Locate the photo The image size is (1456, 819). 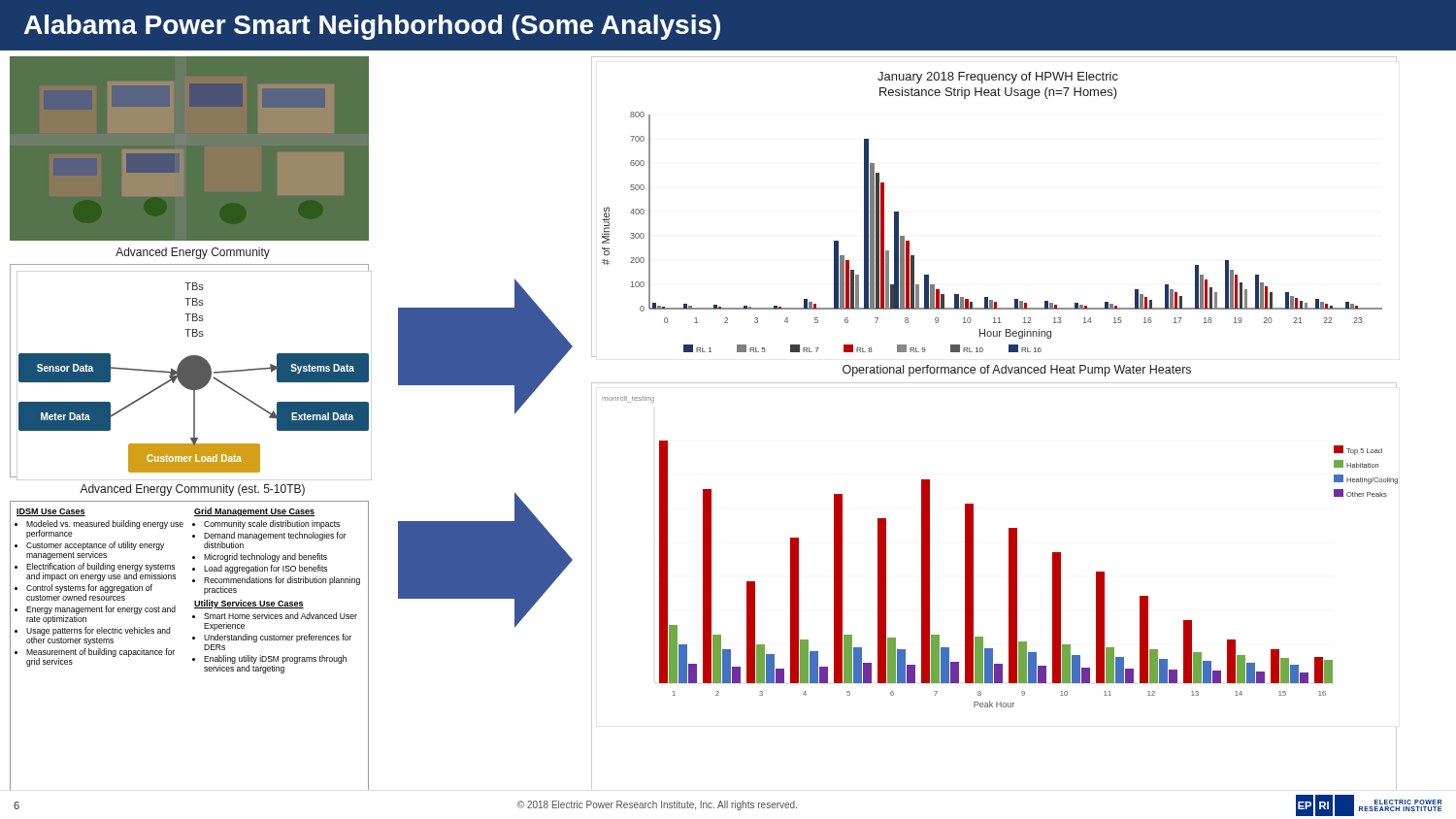189,148
